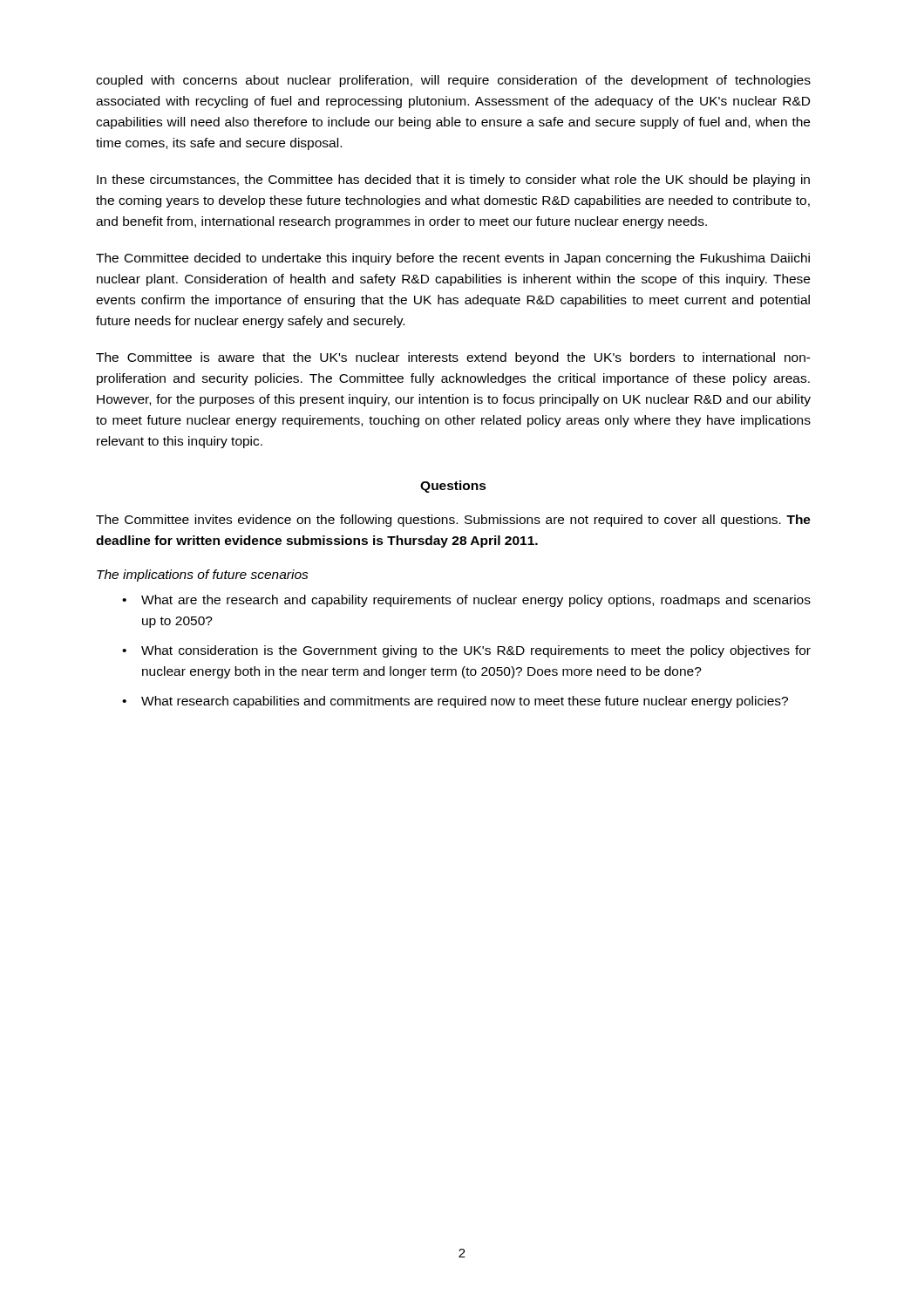Locate the text block that reads "The Committee invites evidence"
This screenshot has width=924, height=1308.
(x=453, y=530)
